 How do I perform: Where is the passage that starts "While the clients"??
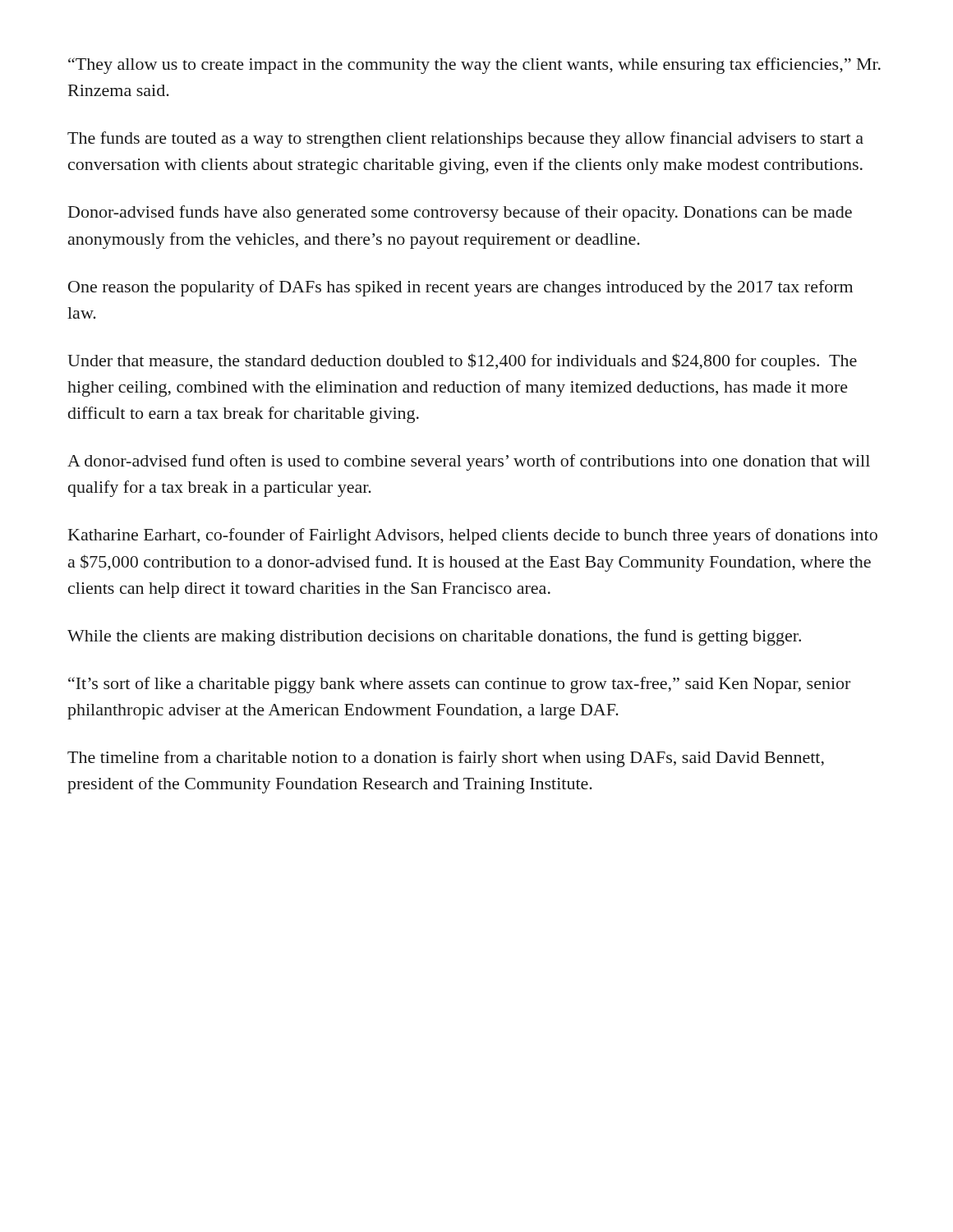[435, 635]
